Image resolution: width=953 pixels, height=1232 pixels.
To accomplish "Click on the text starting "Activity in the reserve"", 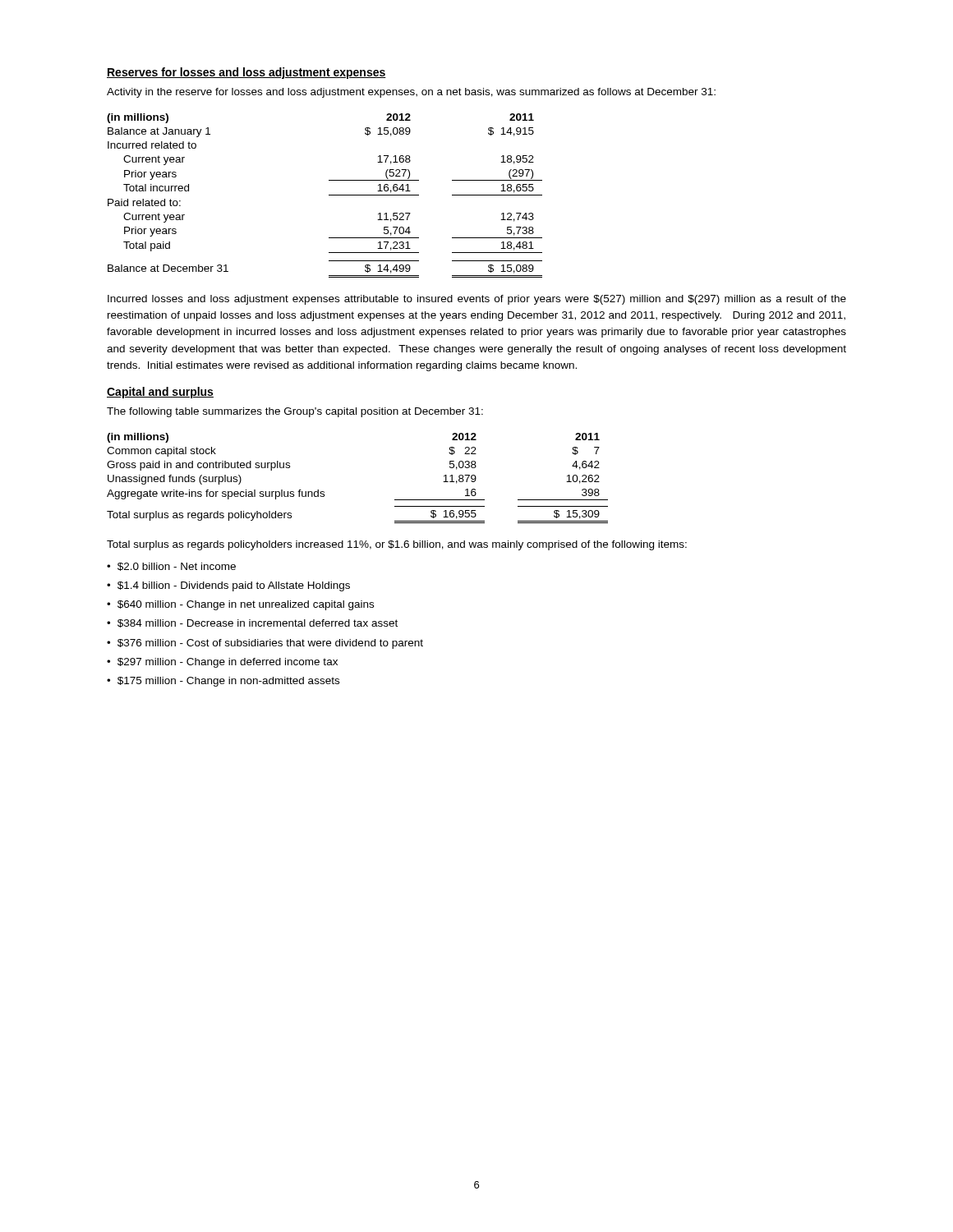I will pos(412,92).
